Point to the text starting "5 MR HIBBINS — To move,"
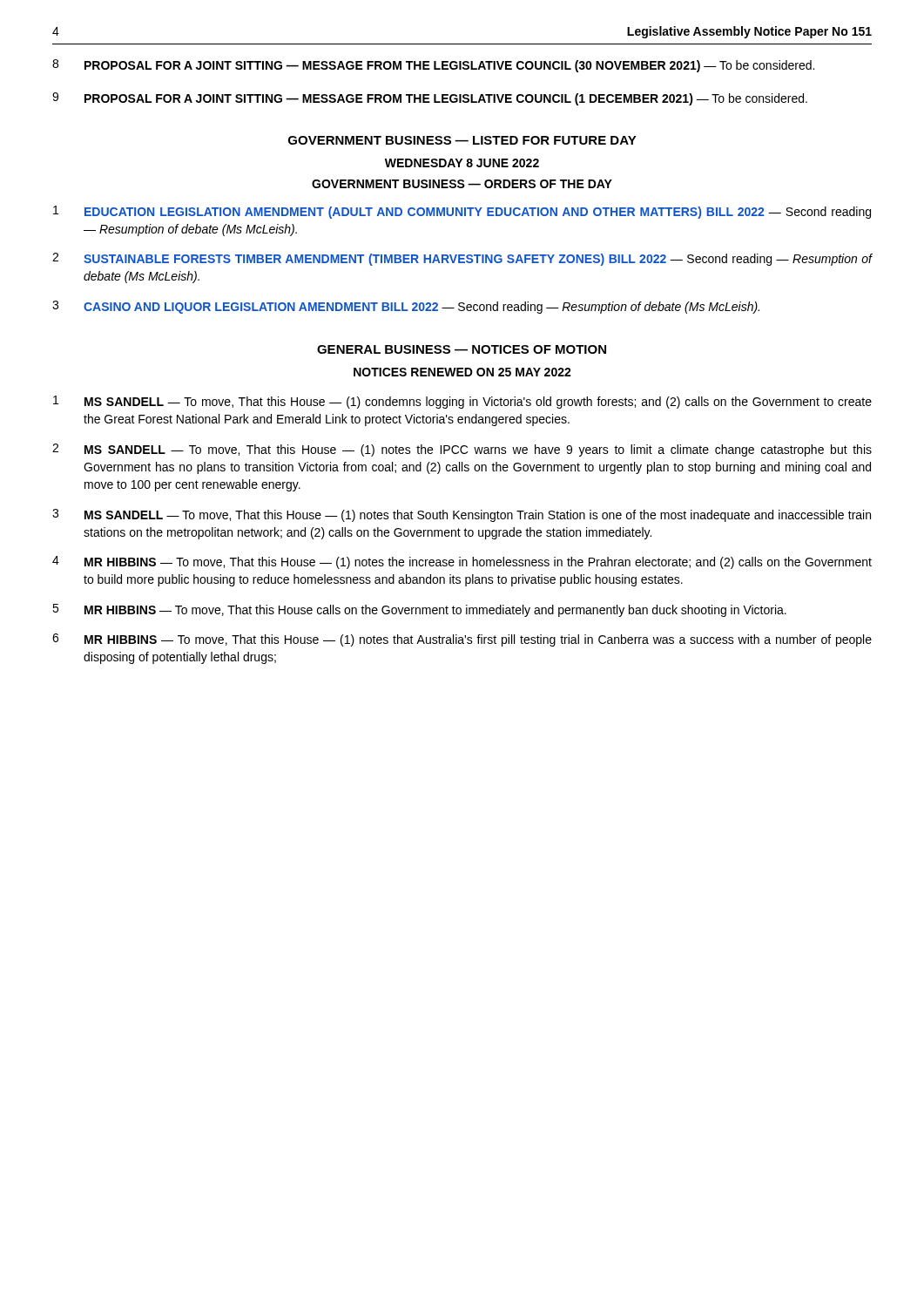 click(462, 610)
